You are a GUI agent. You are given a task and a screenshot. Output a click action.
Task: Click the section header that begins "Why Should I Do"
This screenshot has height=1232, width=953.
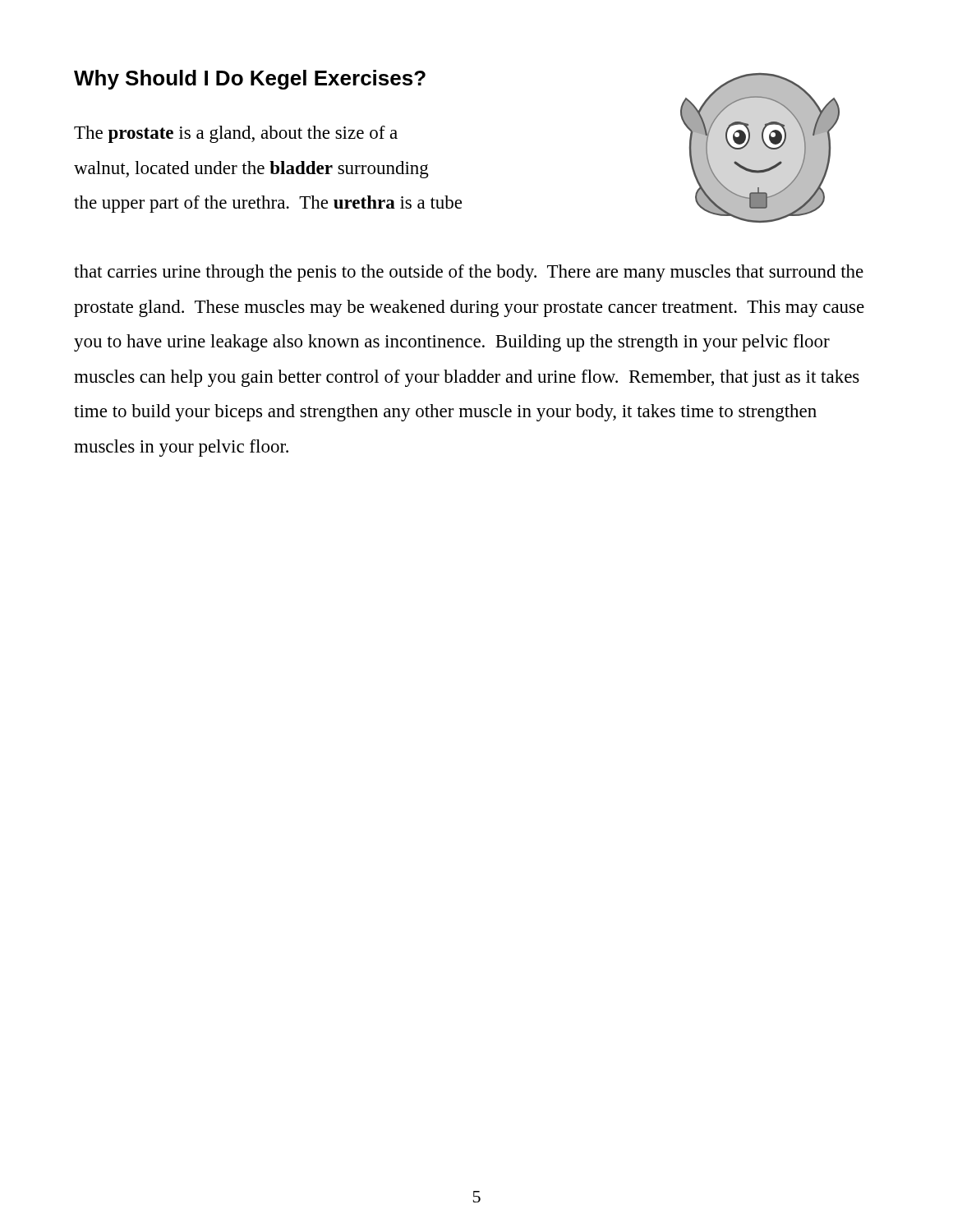coord(250,78)
